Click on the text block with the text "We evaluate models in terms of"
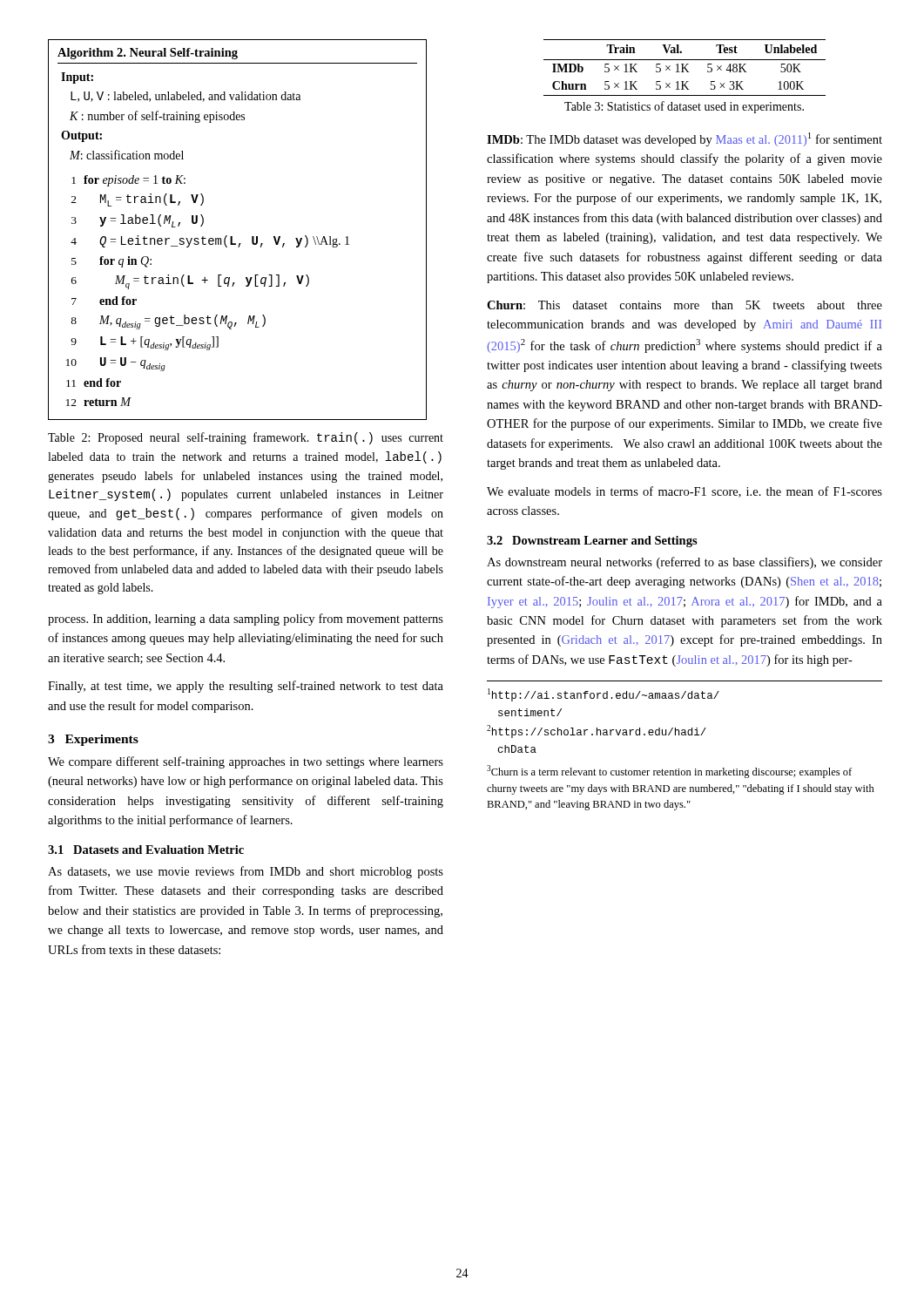This screenshot has width=924, height=1307. 685,501
